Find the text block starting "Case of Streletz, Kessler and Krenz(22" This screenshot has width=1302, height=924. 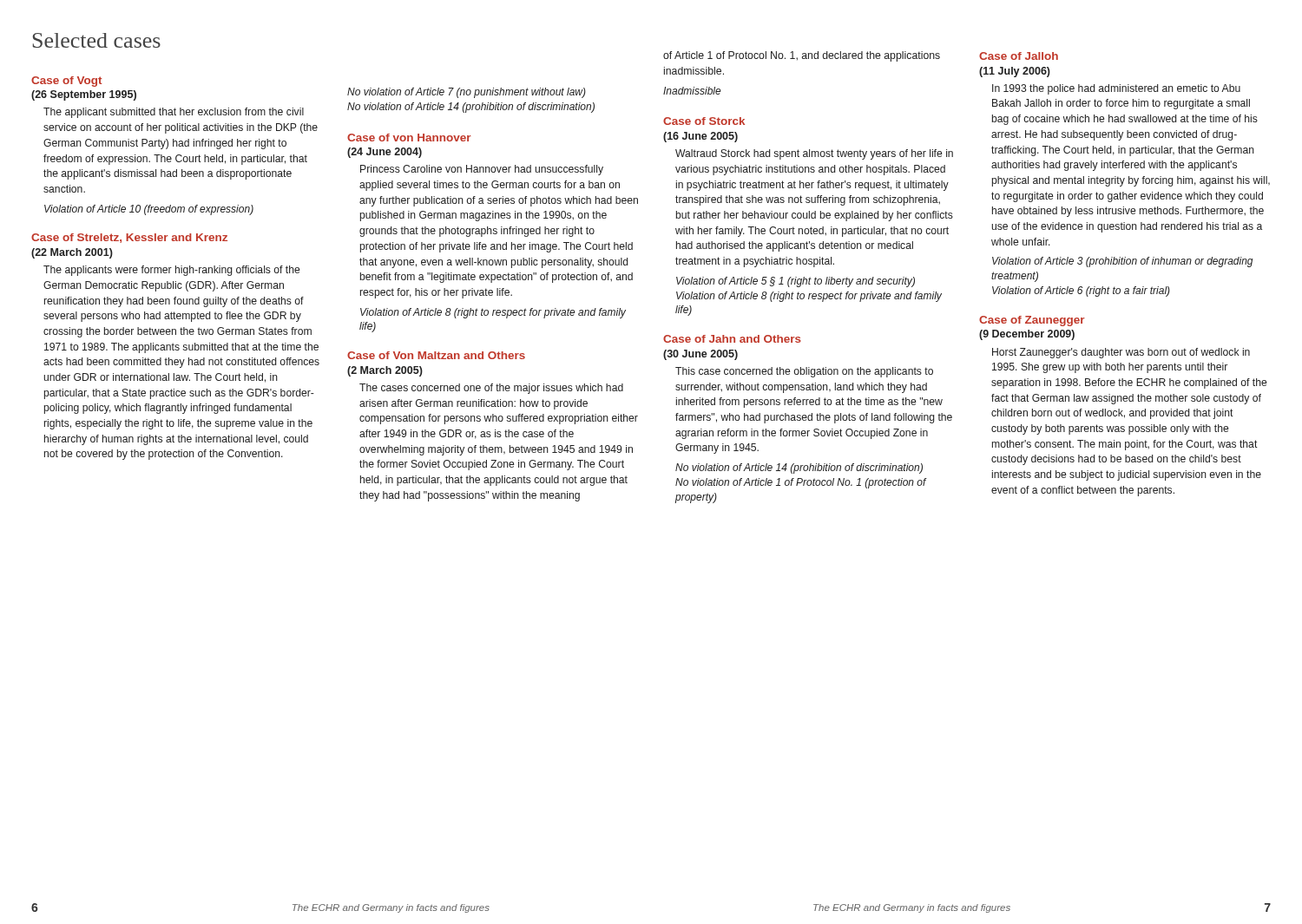(177, 245)
